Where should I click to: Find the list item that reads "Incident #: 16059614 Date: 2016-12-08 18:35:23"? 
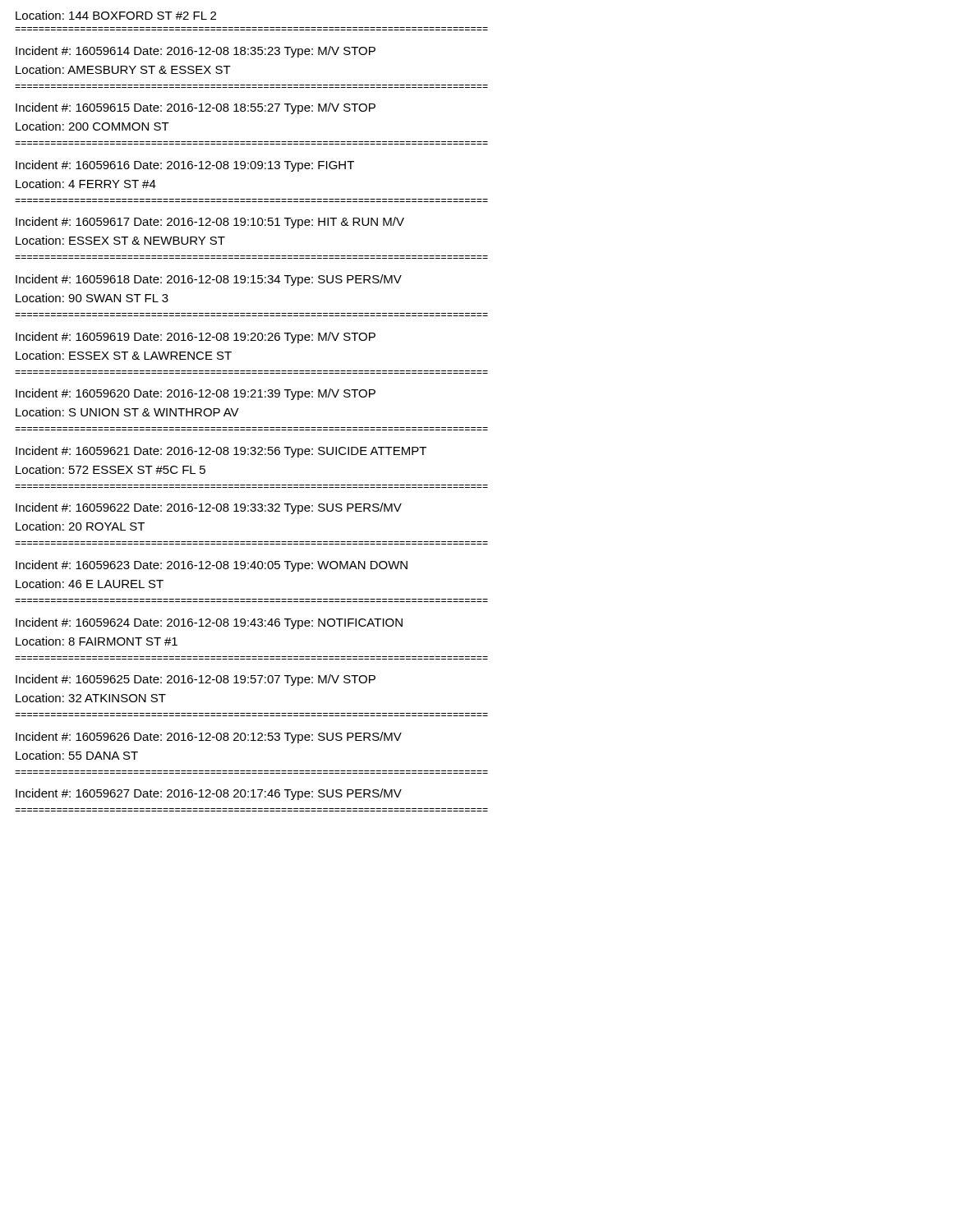(x=196, y=52)
